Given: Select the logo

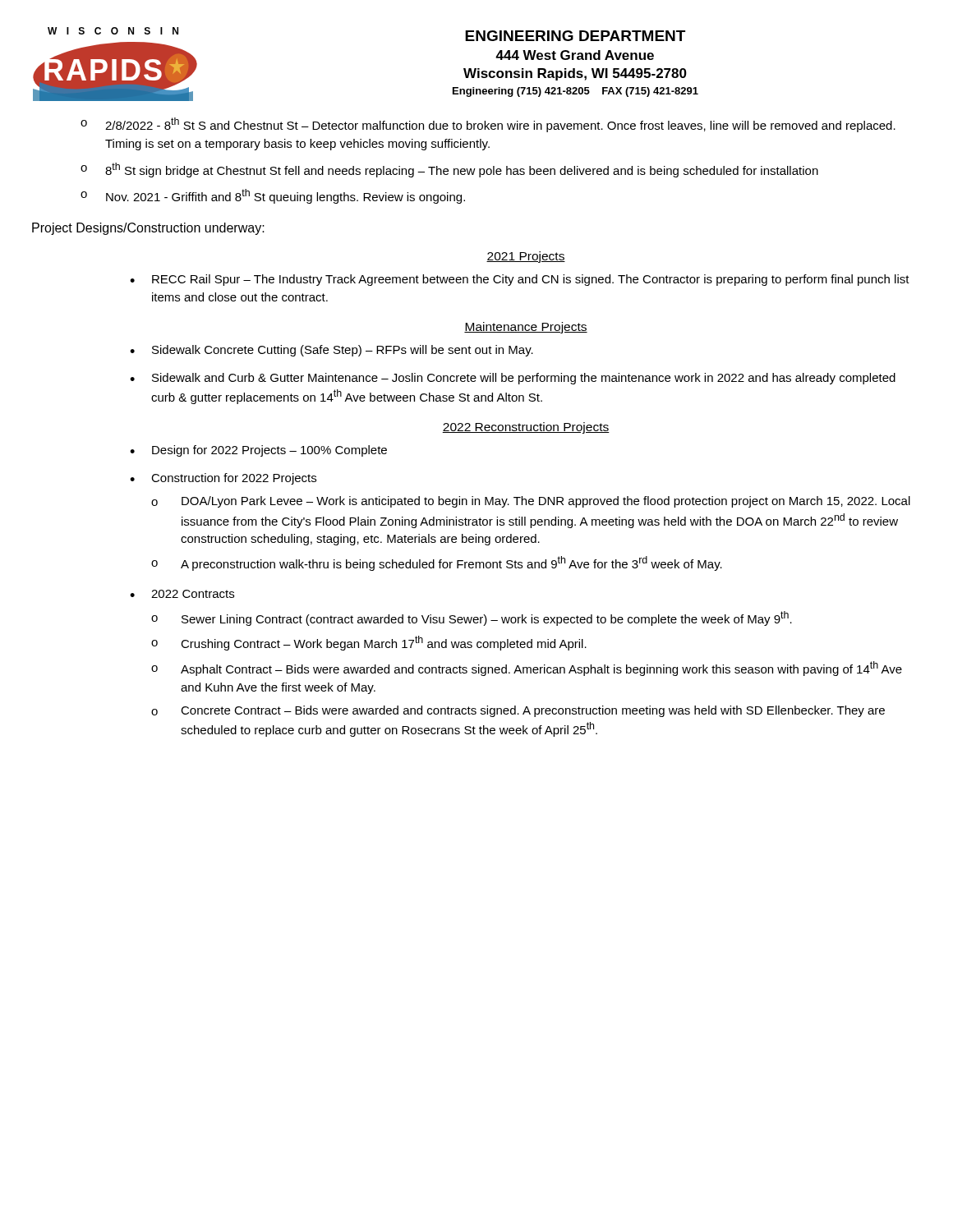Looking at the screenshot, I should click(115, 62).
